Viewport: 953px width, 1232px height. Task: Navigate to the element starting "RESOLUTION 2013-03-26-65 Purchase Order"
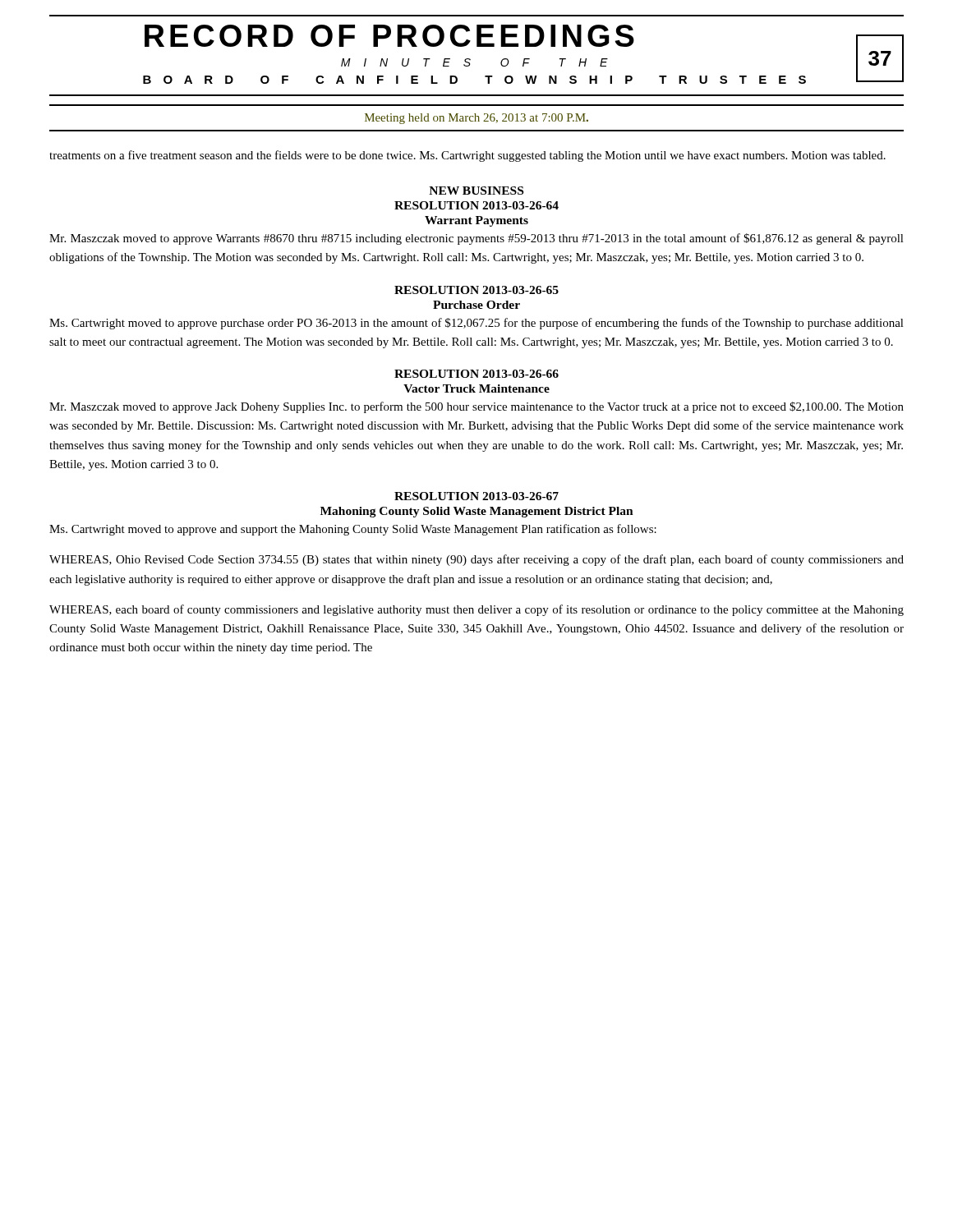[476, 297]
